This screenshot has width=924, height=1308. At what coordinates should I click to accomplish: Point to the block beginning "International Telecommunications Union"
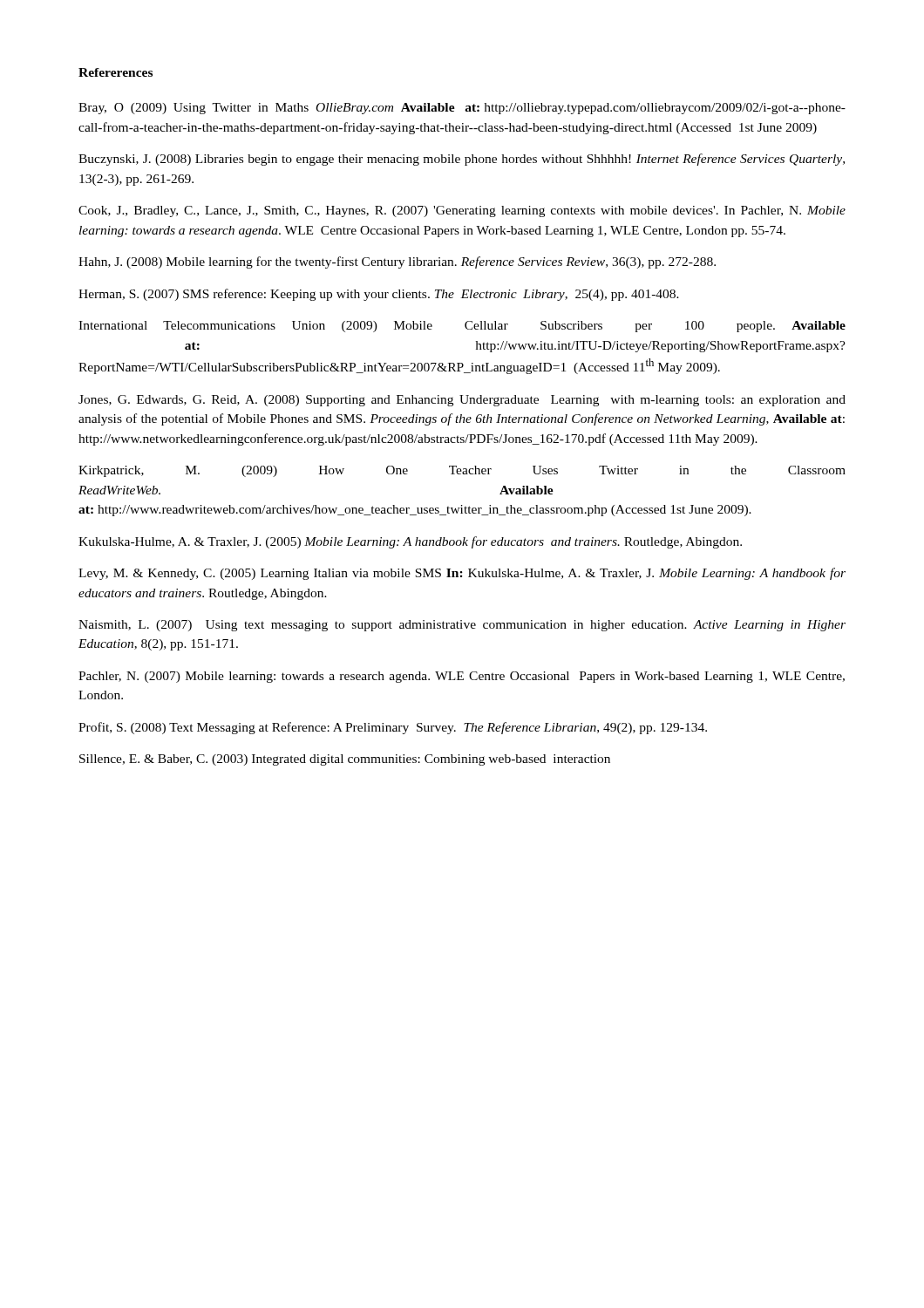pyautogui.click(x=462, y=327)
